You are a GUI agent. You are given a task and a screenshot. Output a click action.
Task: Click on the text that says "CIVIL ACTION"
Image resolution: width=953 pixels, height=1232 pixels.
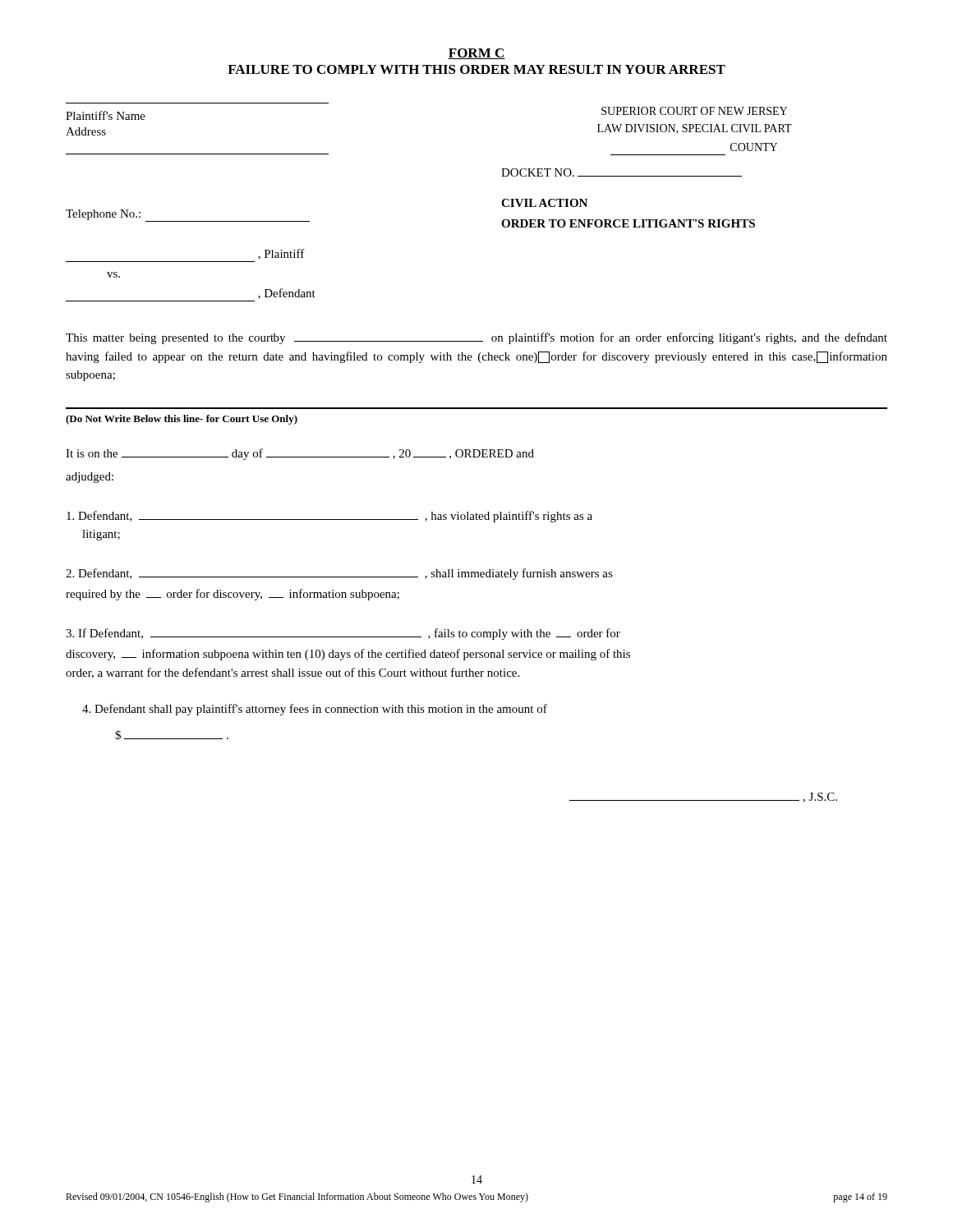(x=544, y=203)
